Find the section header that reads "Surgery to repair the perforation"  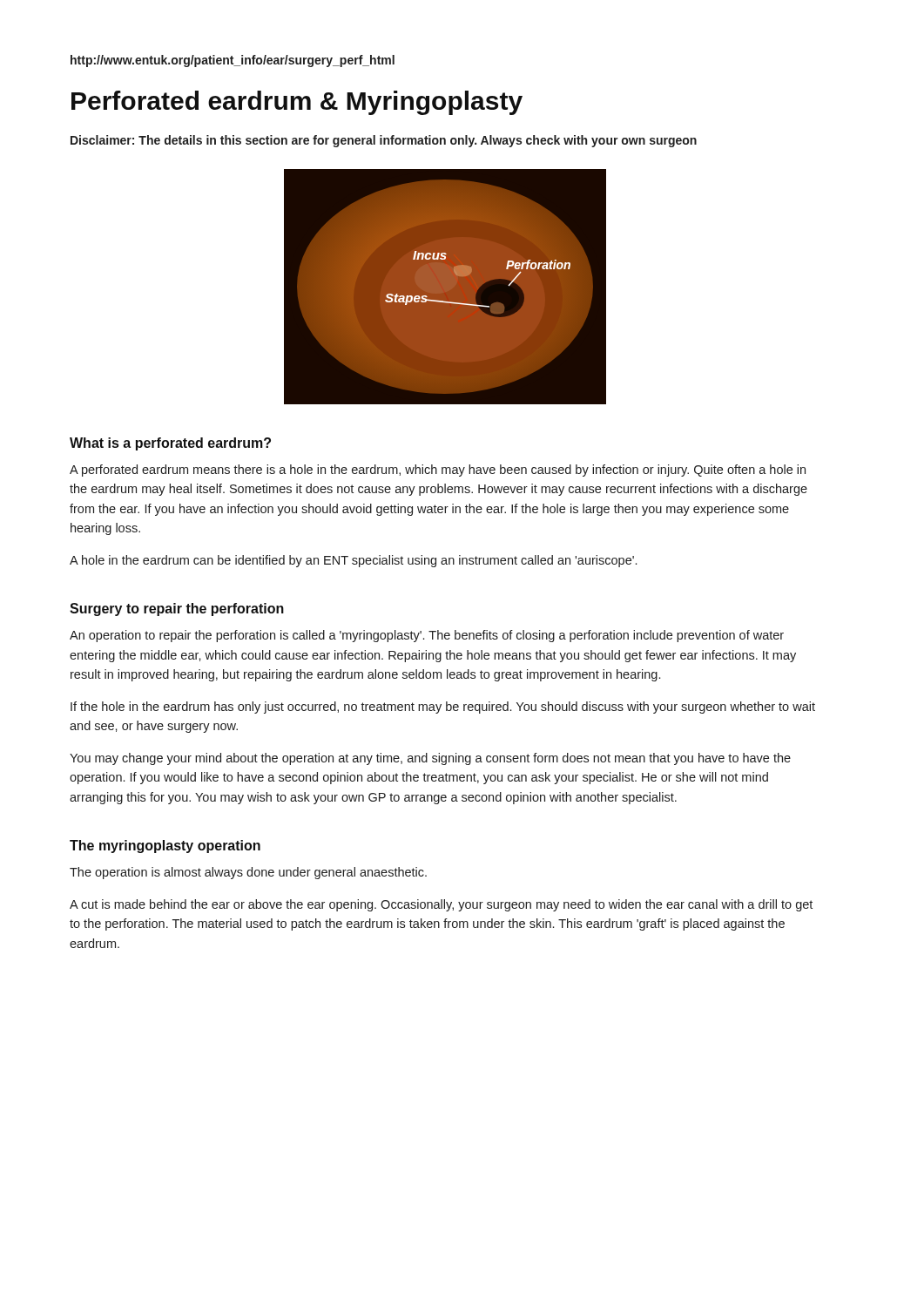pyautogui.click(x=177, y=609)
